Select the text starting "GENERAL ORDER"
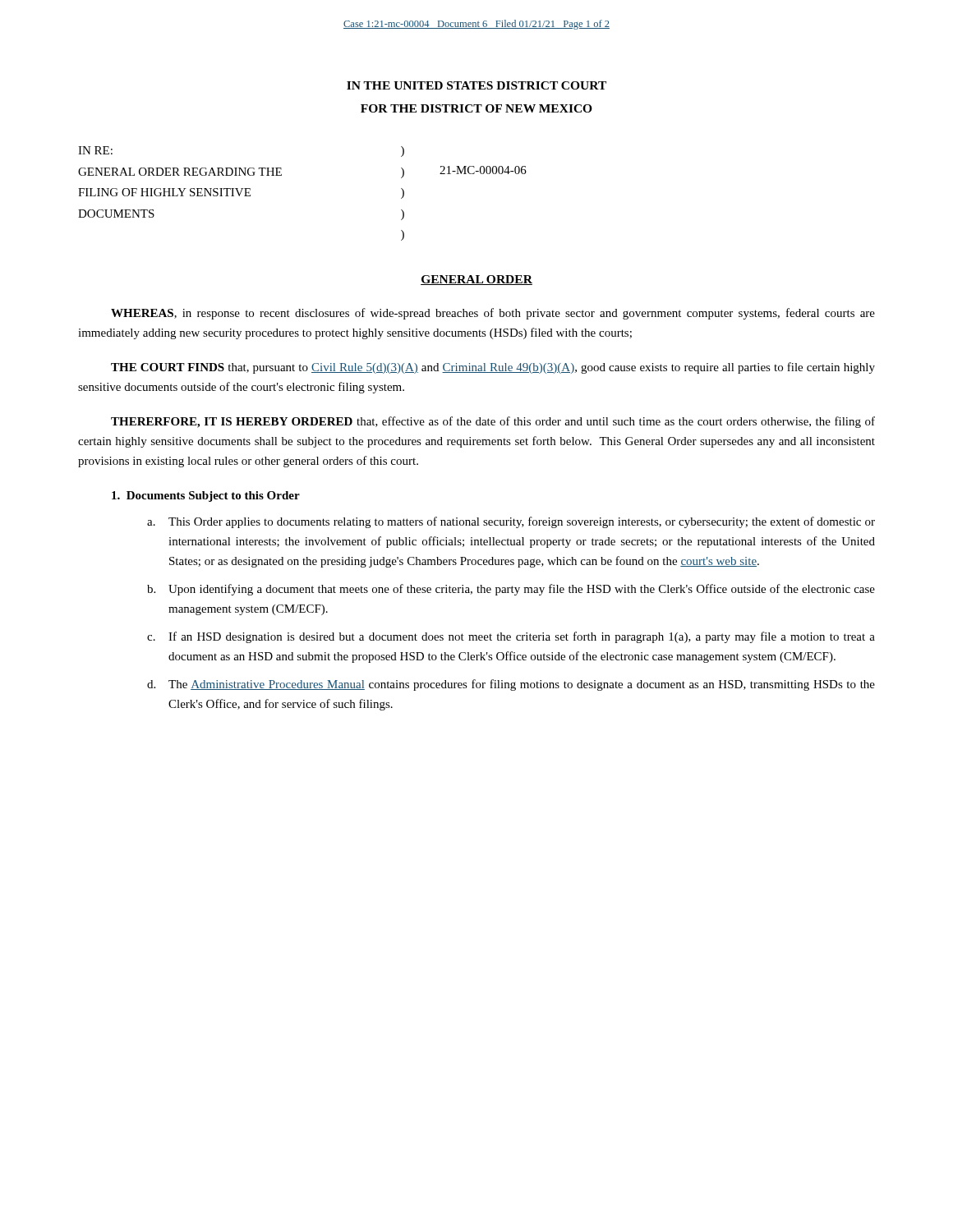953x1232 pixels. [x=476, y=278]
